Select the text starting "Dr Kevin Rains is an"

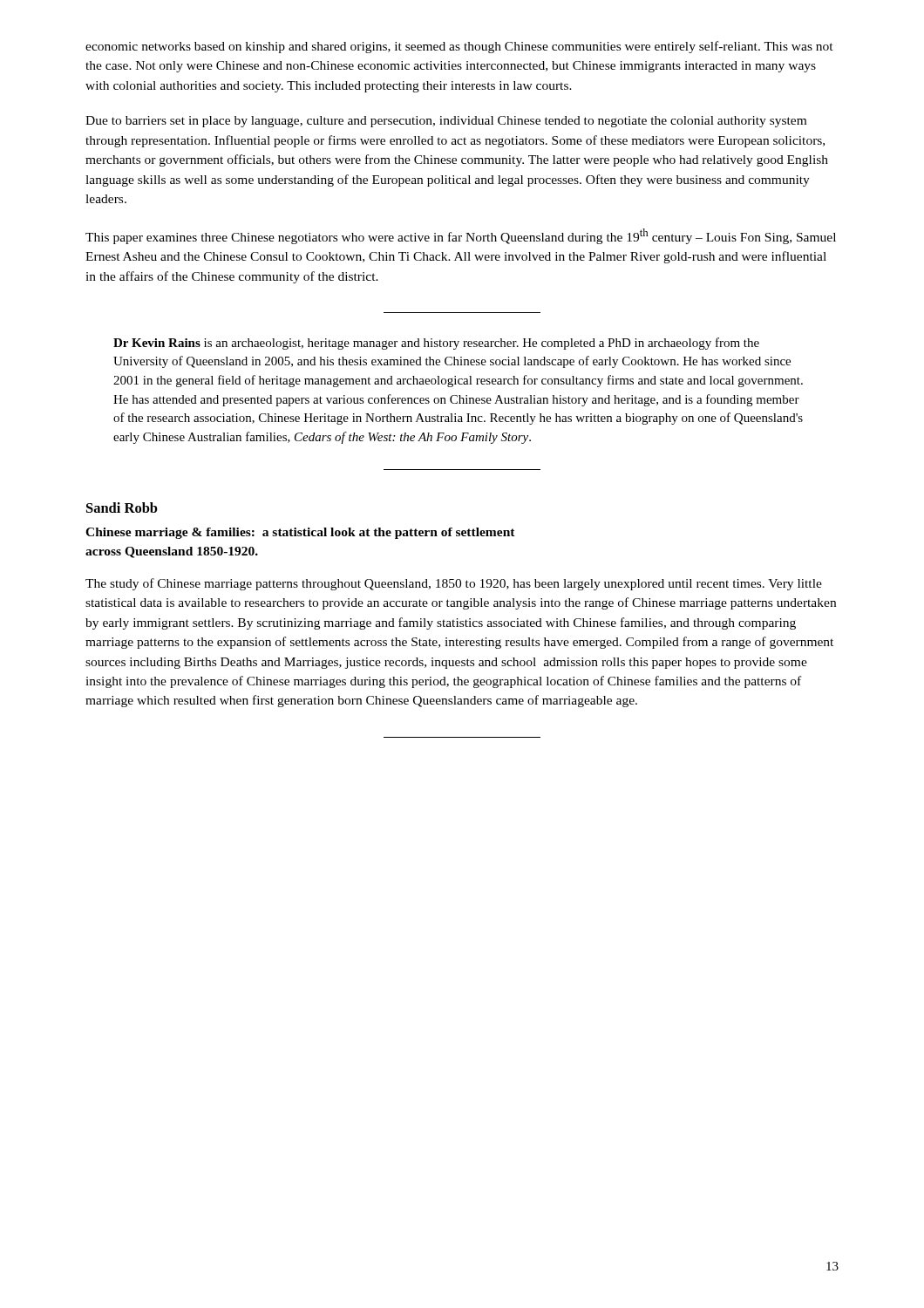click(458, 390)
